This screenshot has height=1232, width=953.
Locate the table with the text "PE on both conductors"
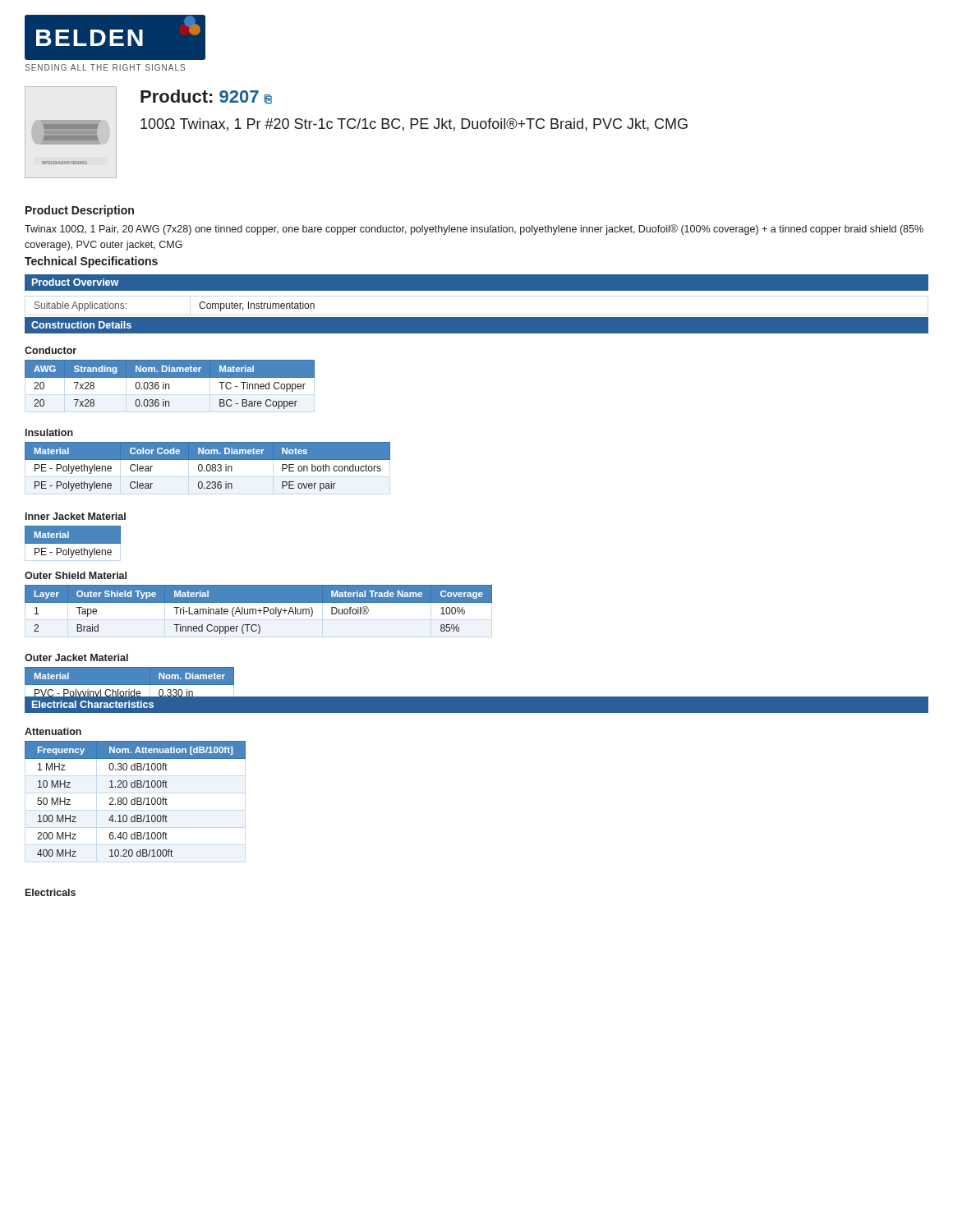[476, 468]
